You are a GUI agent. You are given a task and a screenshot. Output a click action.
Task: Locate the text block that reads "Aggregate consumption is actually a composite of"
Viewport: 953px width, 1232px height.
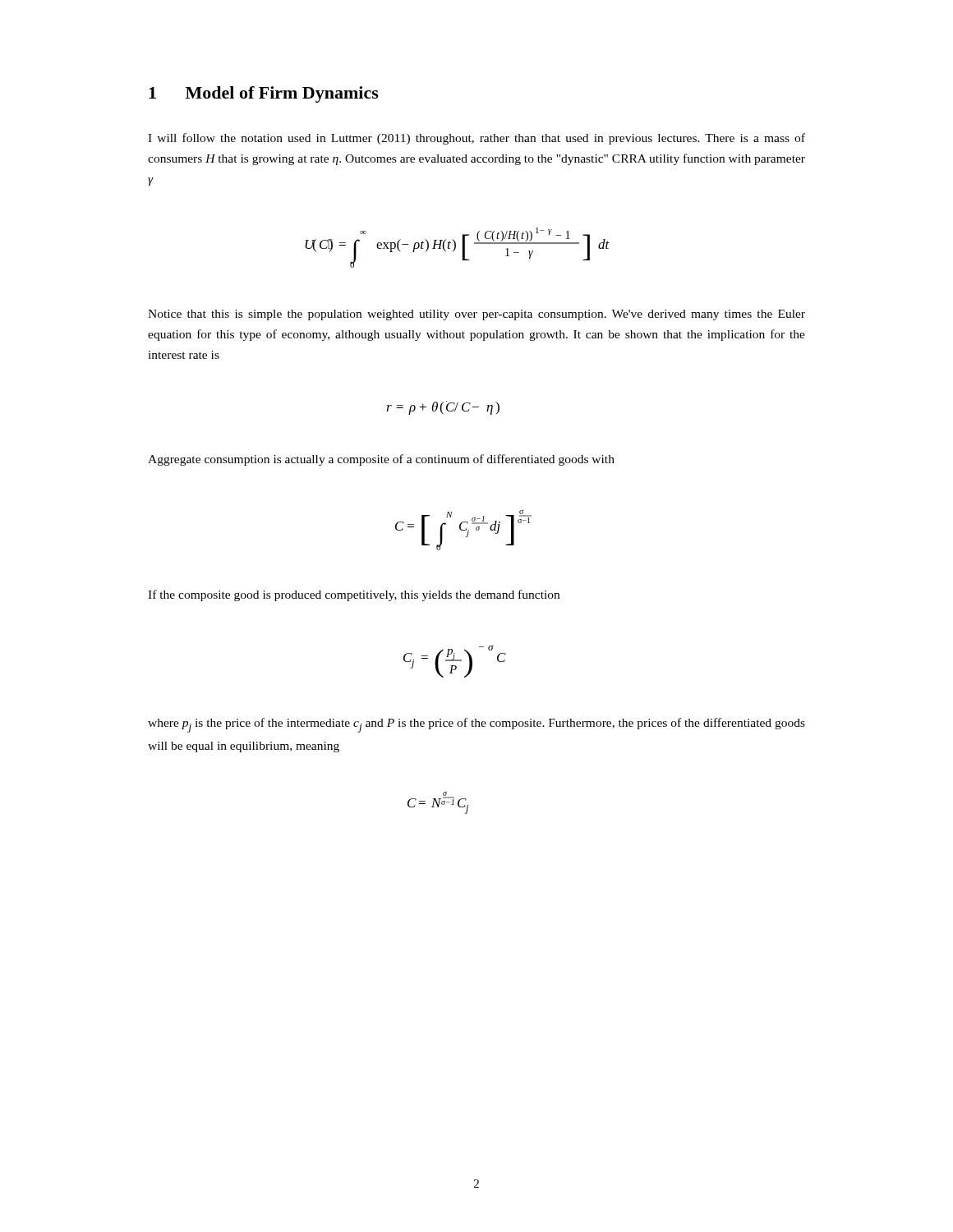[381, 459]
